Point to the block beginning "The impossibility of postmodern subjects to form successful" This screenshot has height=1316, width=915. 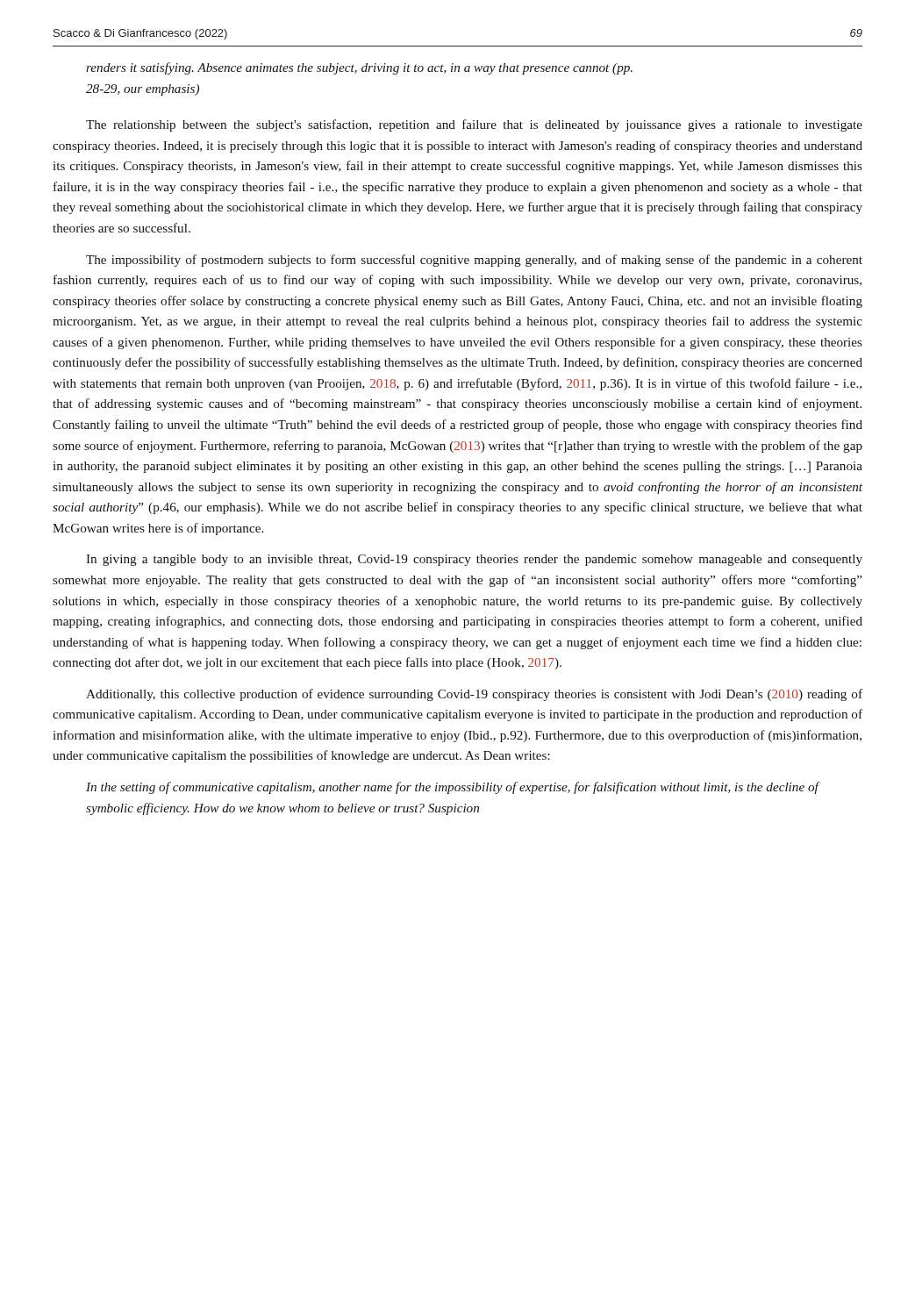point(458,393)
